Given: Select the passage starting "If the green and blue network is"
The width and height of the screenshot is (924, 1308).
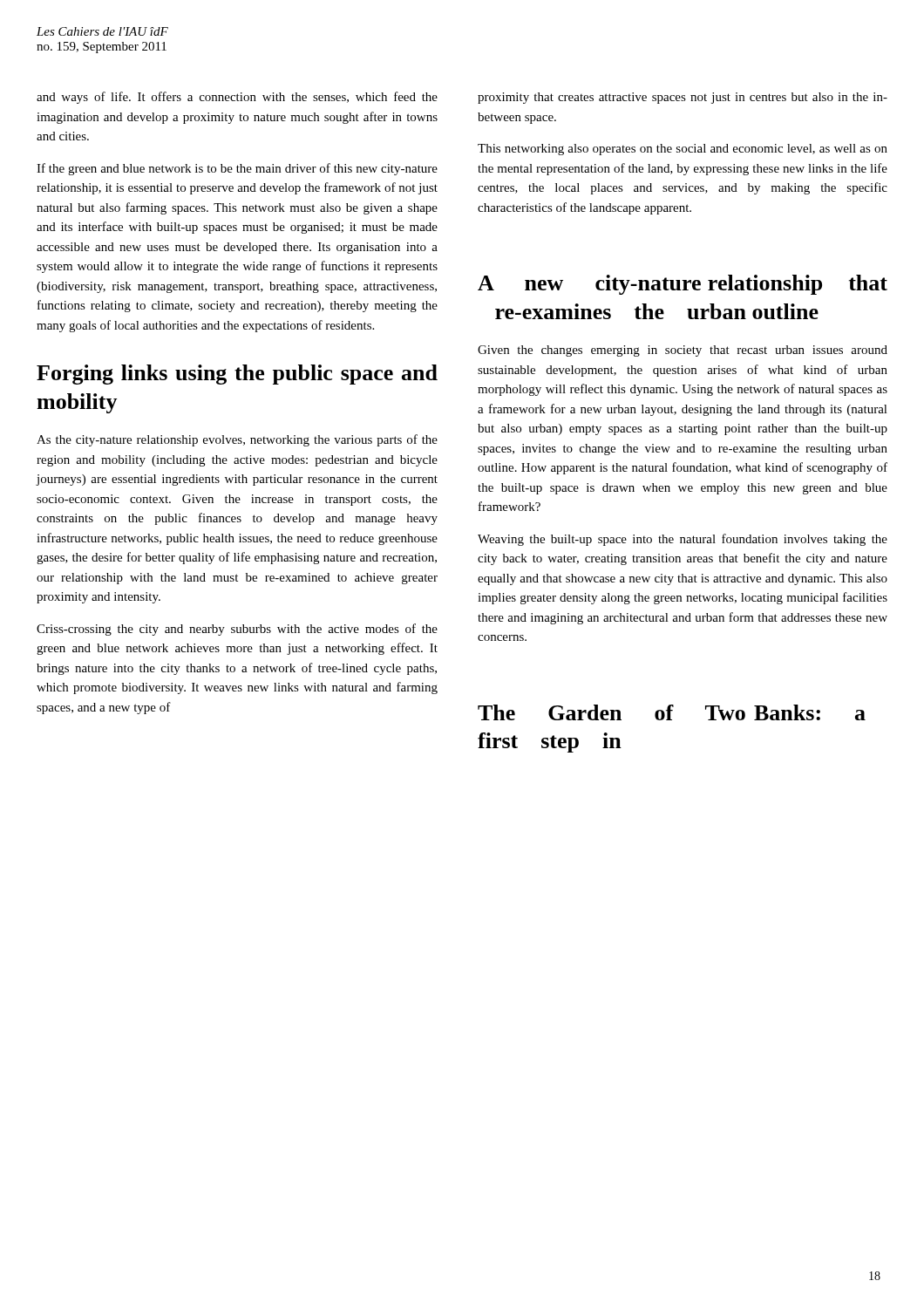Looking at the screenshot, I should coord(237,247).
